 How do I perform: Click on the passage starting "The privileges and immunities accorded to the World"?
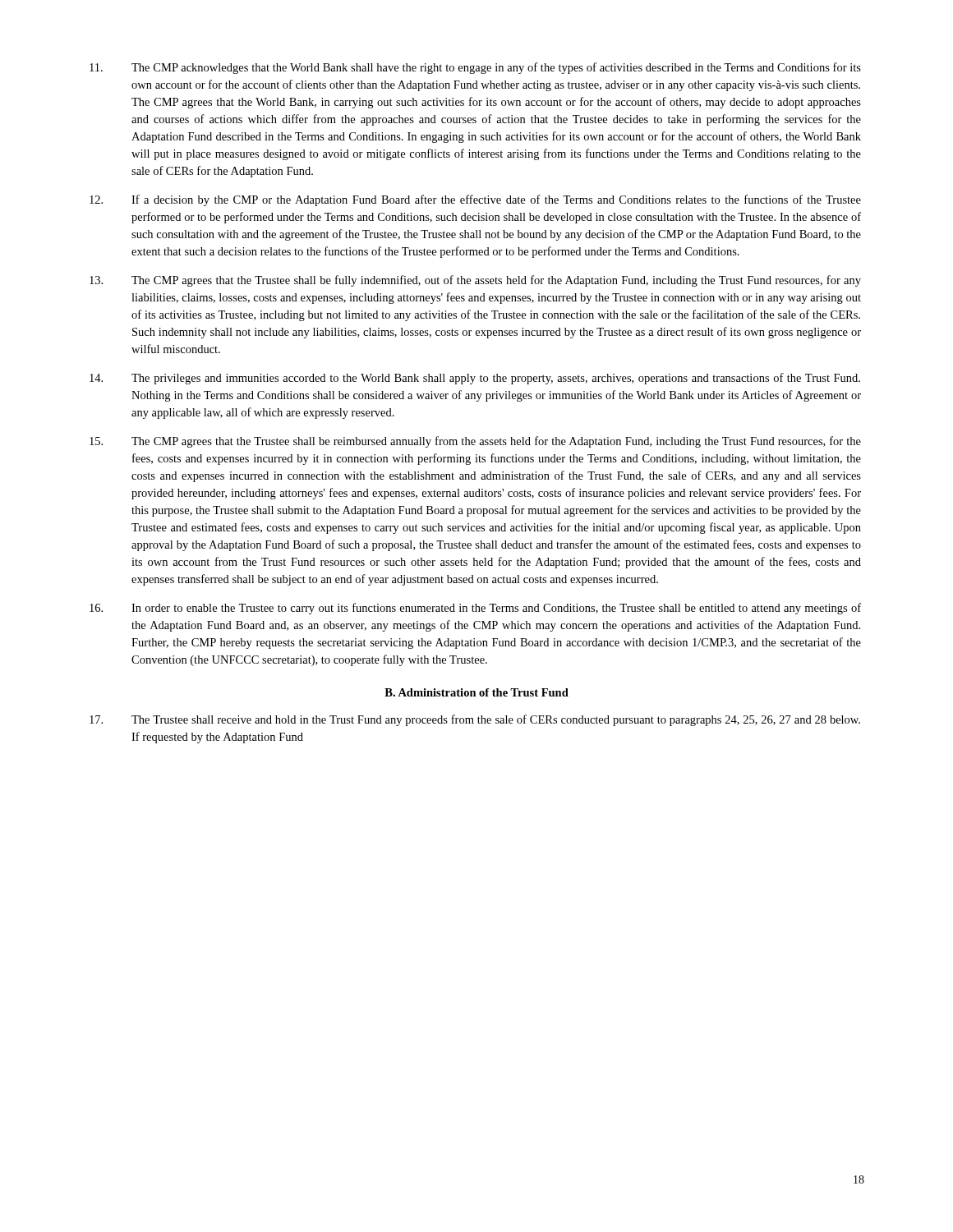click(x=475, y=396)
